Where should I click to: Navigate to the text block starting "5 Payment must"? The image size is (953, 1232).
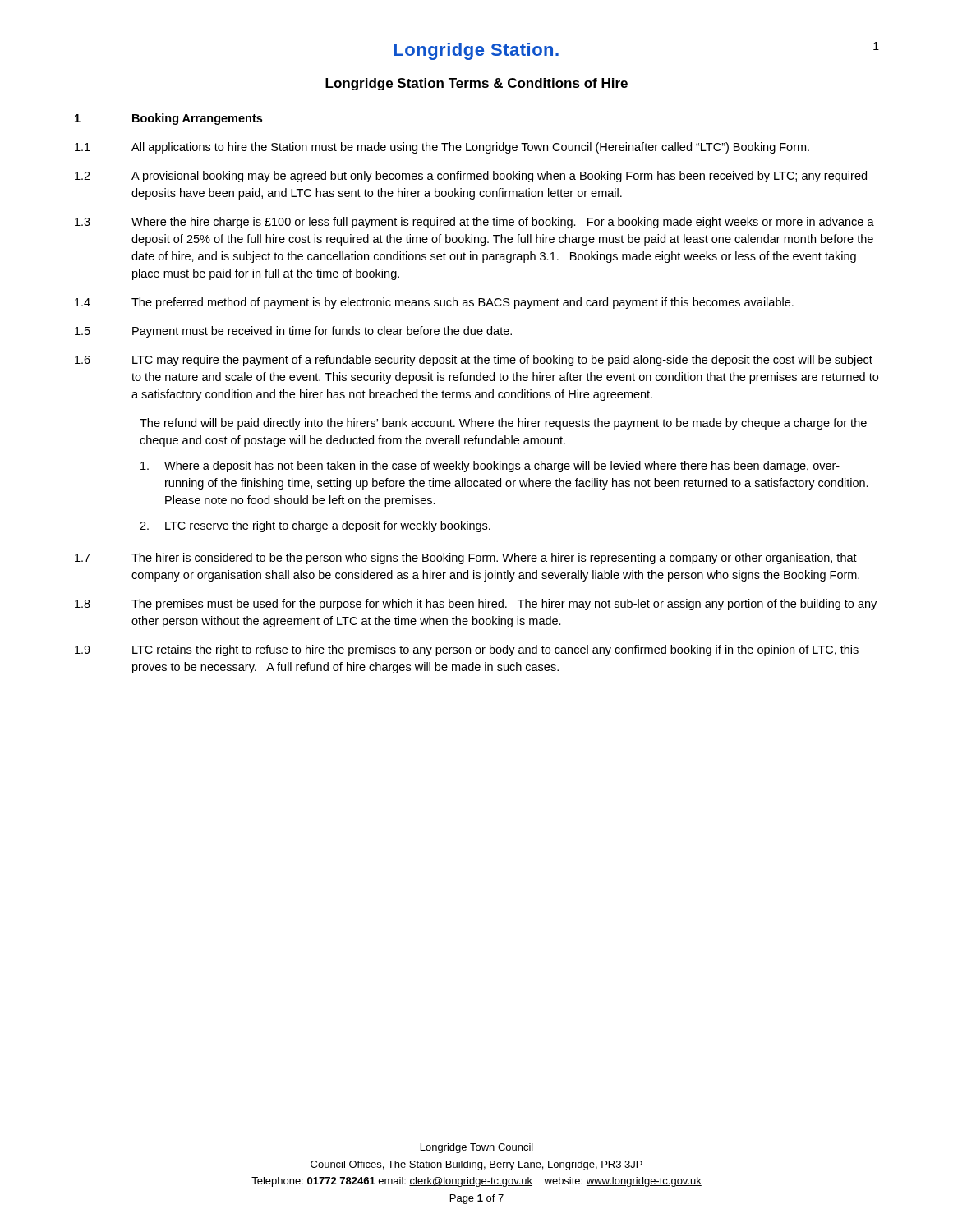pyautogui.click(x=476, y=332)
